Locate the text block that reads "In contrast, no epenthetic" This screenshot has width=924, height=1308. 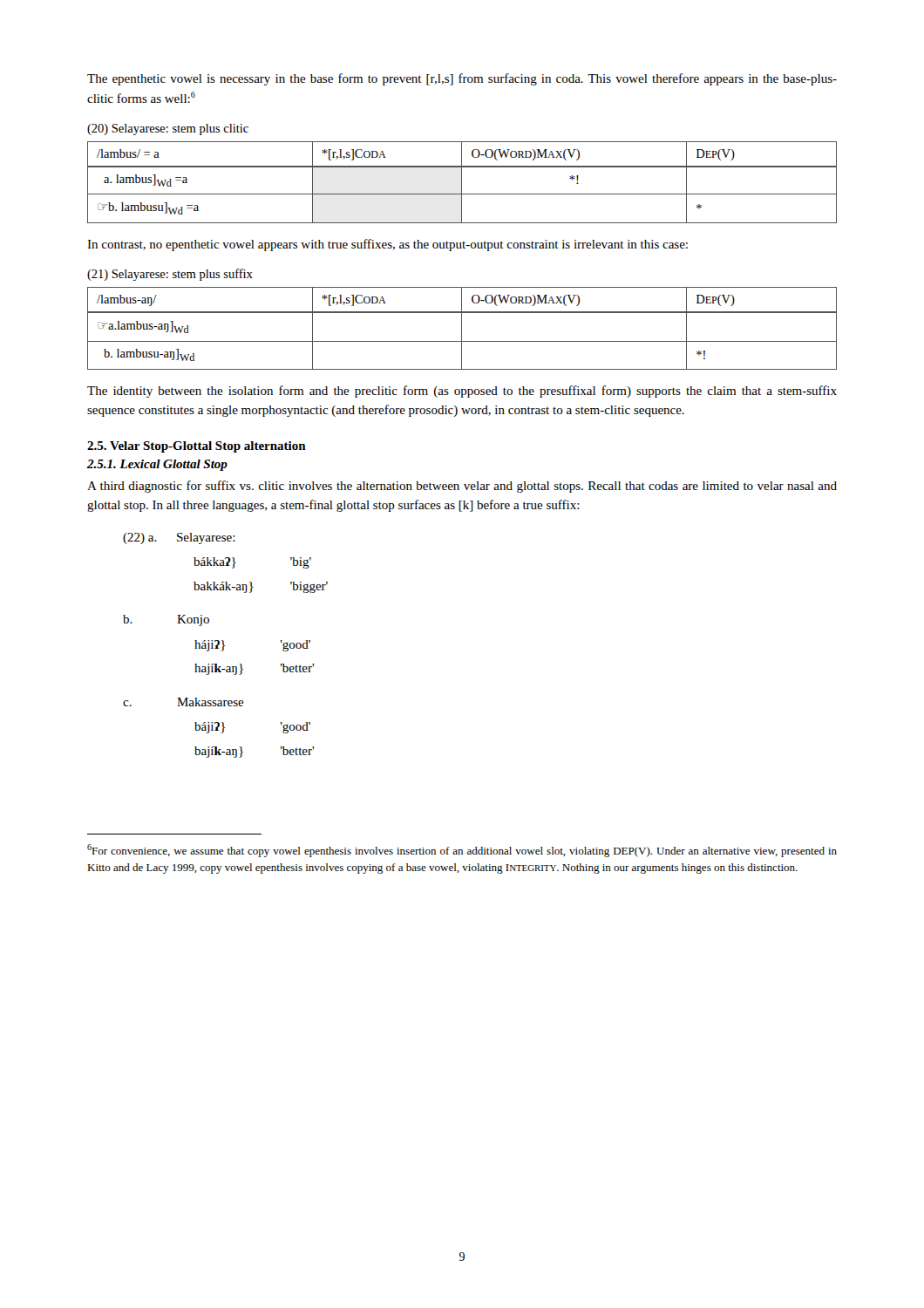pos(462,245)
